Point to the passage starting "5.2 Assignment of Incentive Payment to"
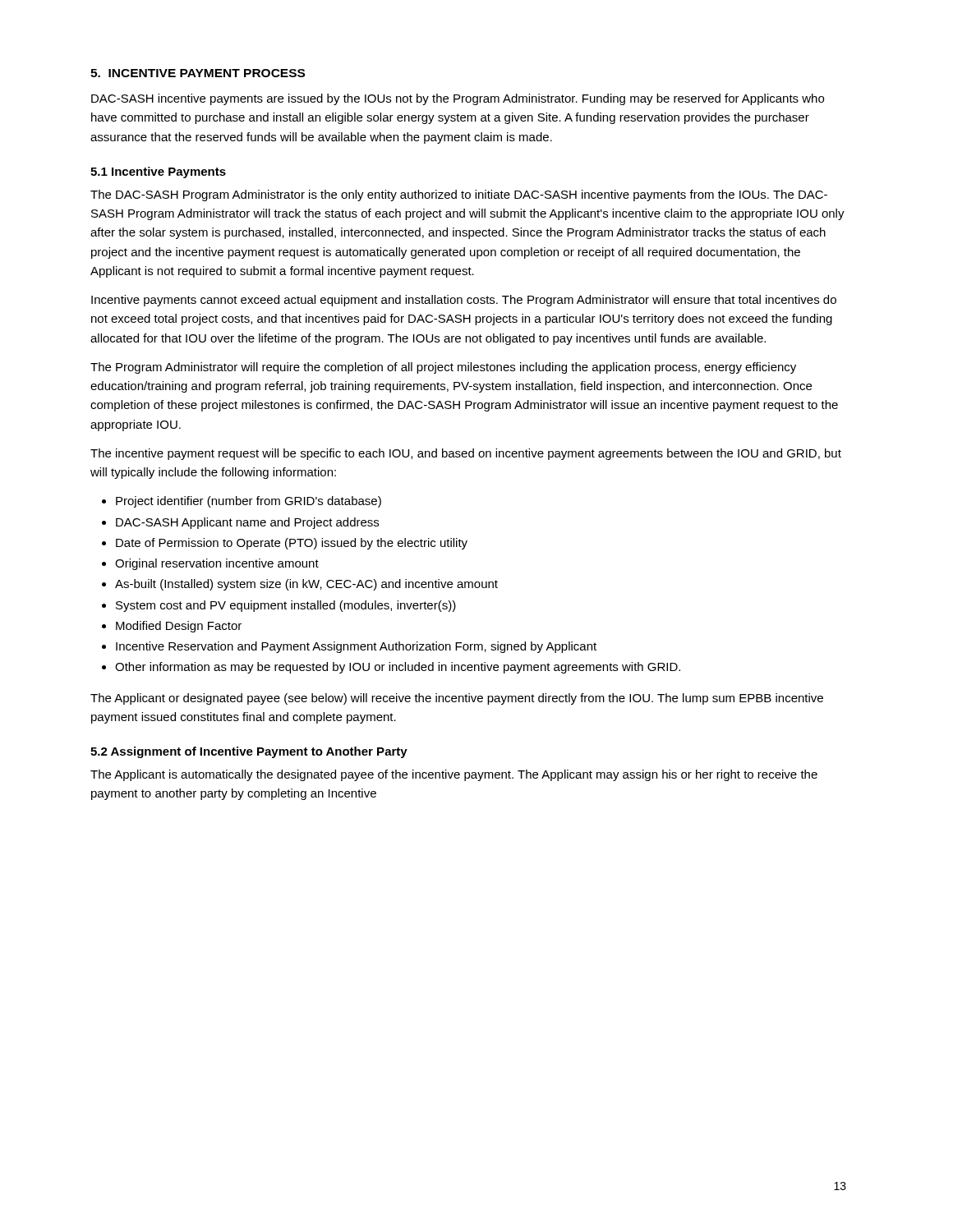This screenshot has width=953, height=1232. 249,751
